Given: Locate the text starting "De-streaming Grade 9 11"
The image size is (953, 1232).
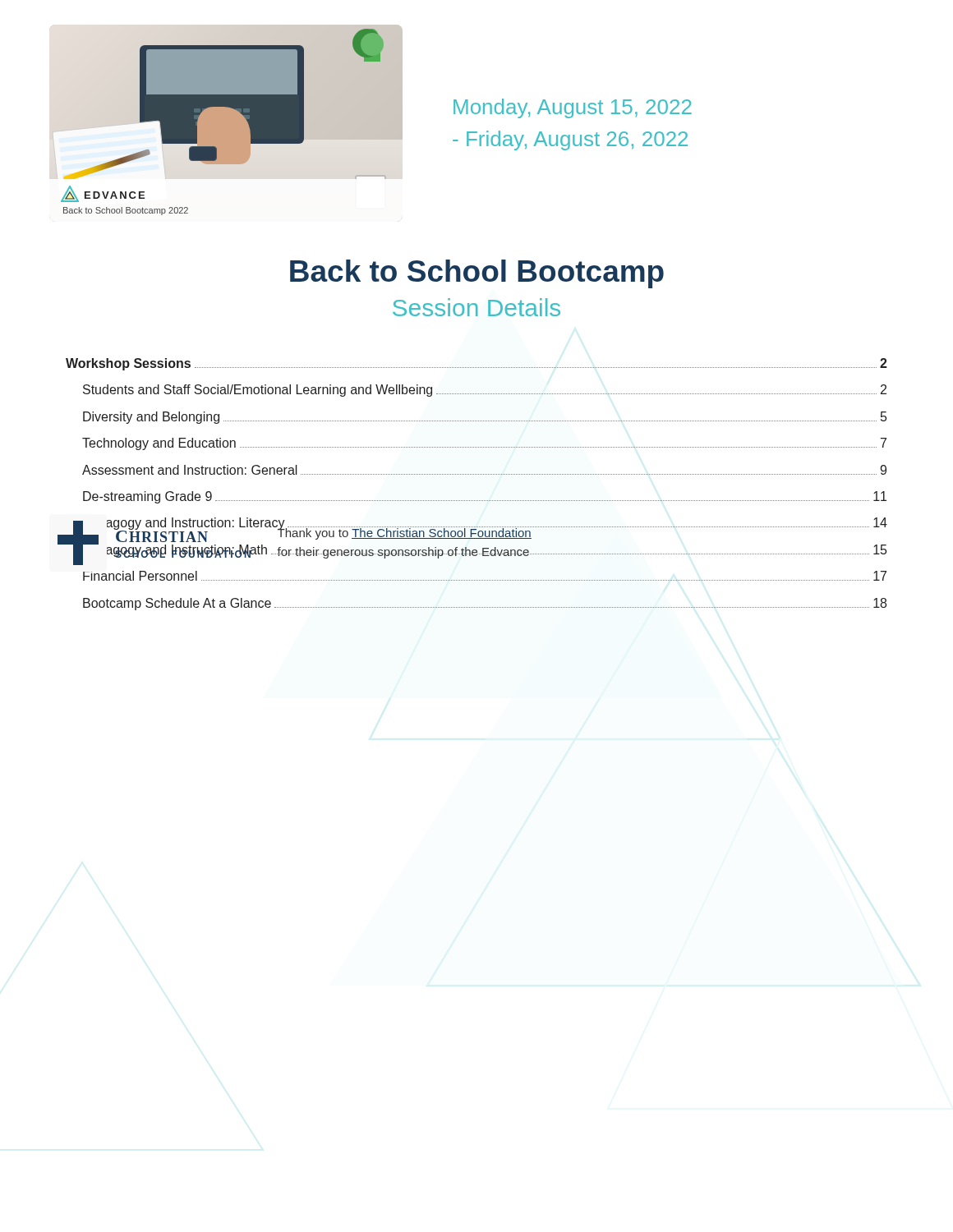Looking at the screenshot, I should click(x=476, y=497).
